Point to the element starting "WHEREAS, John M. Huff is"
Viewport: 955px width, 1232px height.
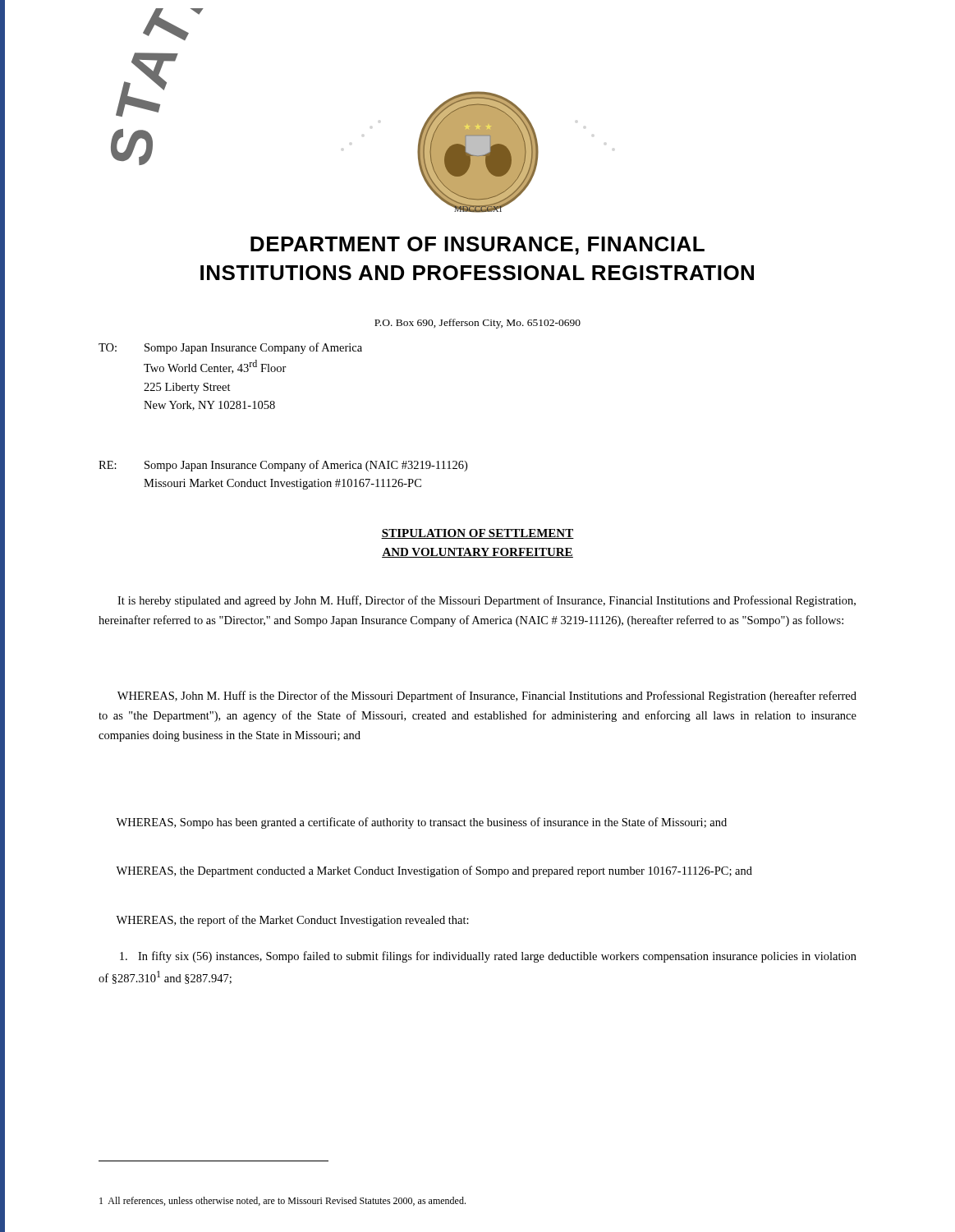[478, 715]
